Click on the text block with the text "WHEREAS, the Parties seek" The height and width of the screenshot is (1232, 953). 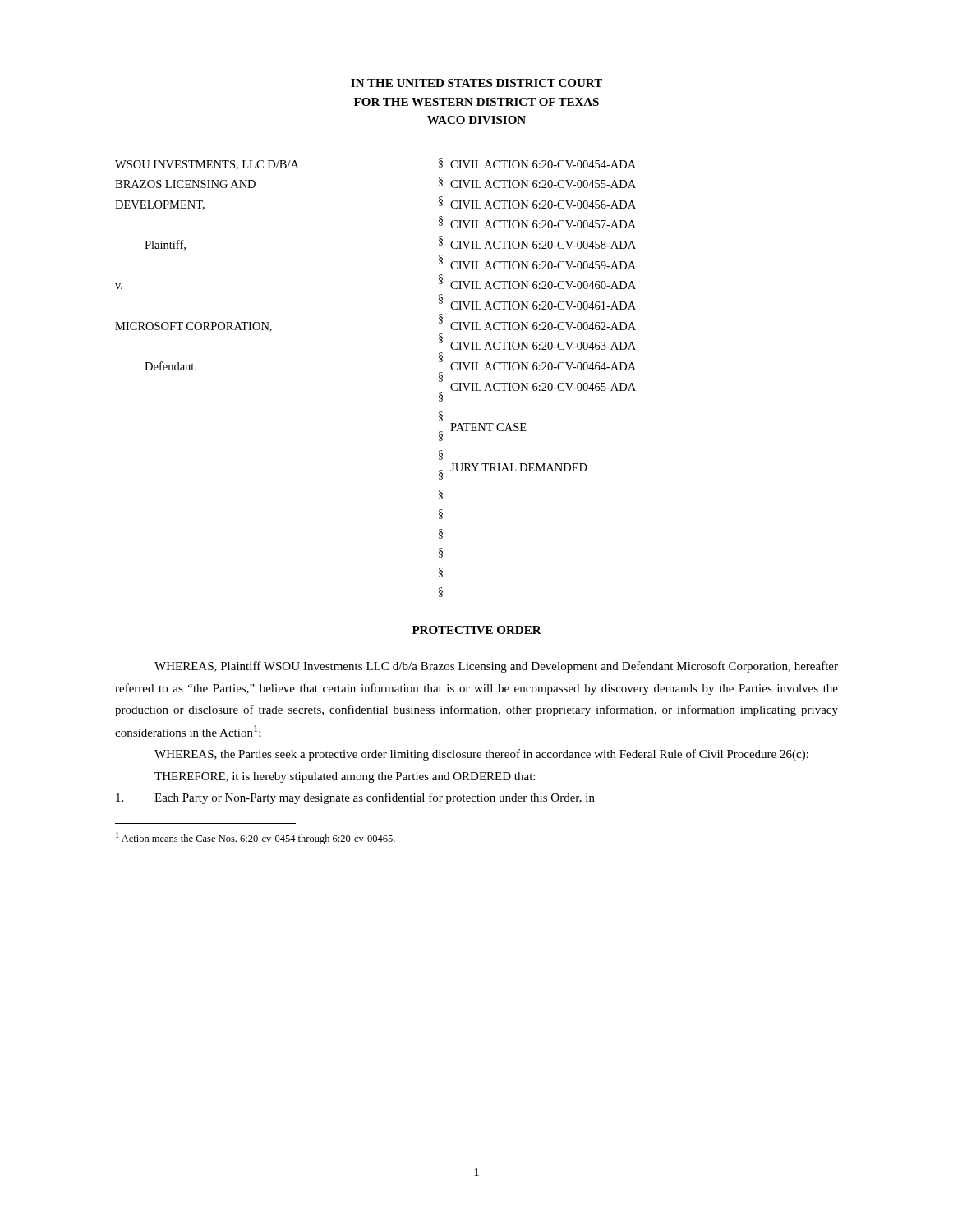(x=476, y=754)
